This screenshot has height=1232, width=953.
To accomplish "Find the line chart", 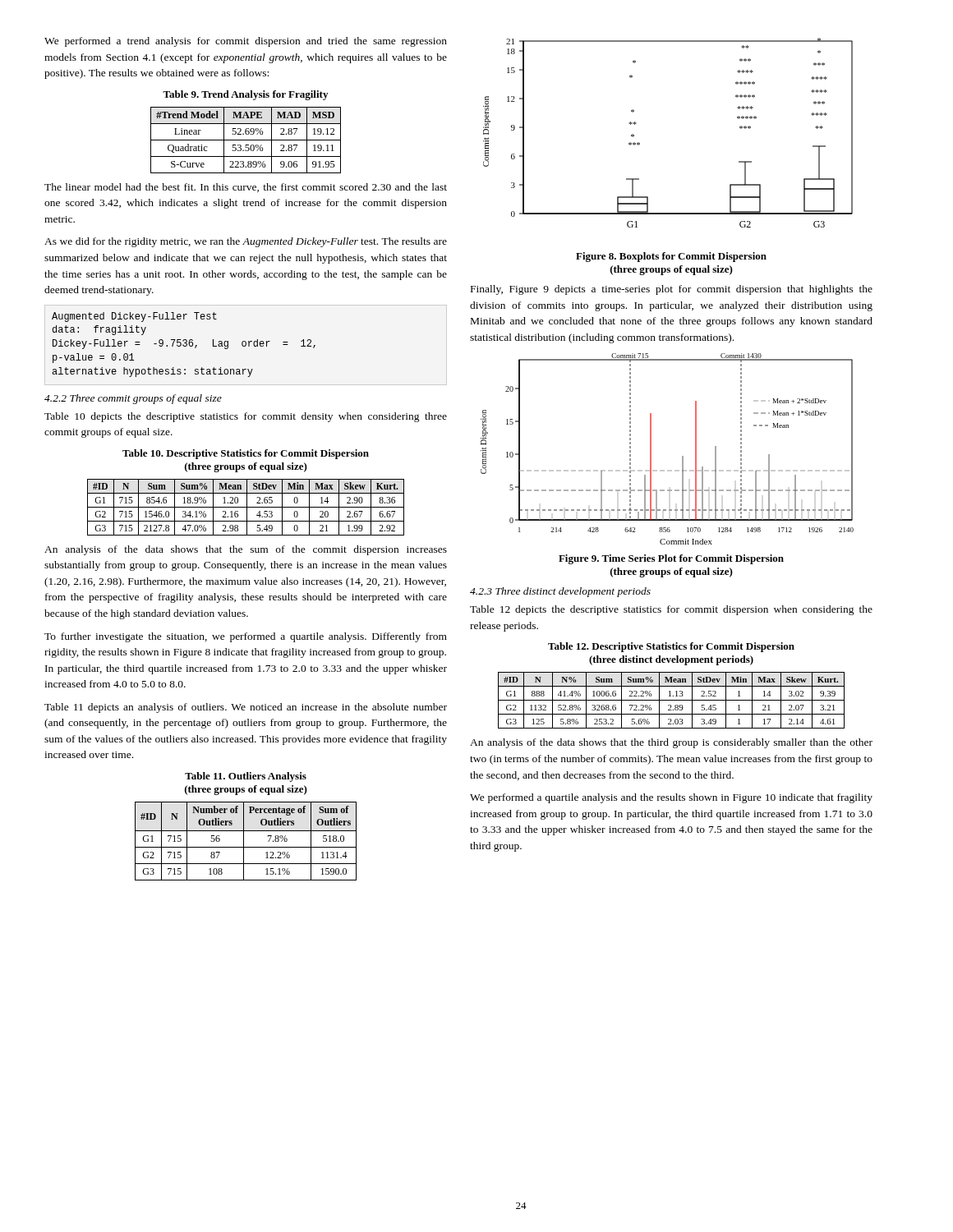I will [x=671, y=450].
